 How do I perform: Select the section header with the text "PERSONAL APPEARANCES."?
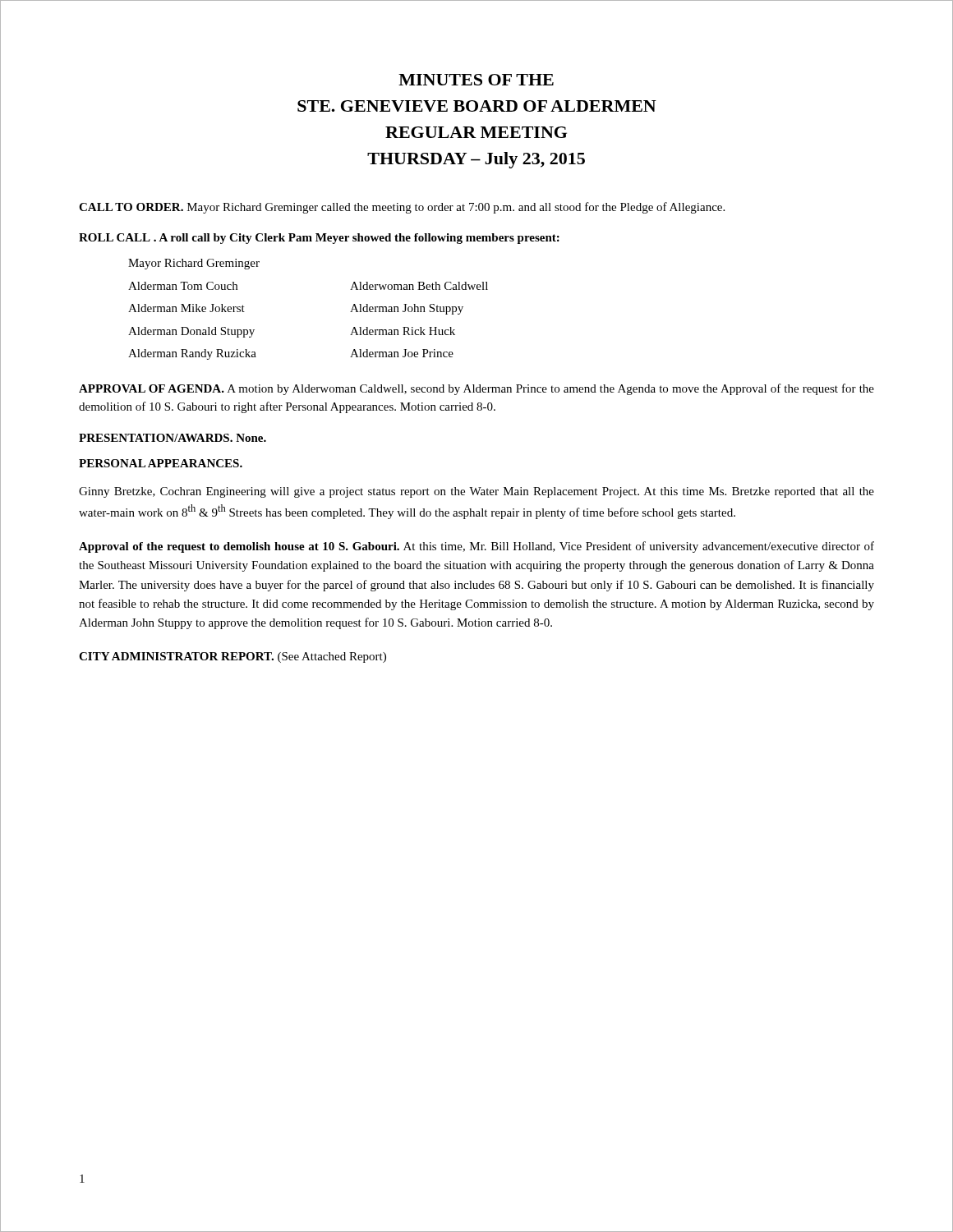pyautogui.click(x=161, y=463)
